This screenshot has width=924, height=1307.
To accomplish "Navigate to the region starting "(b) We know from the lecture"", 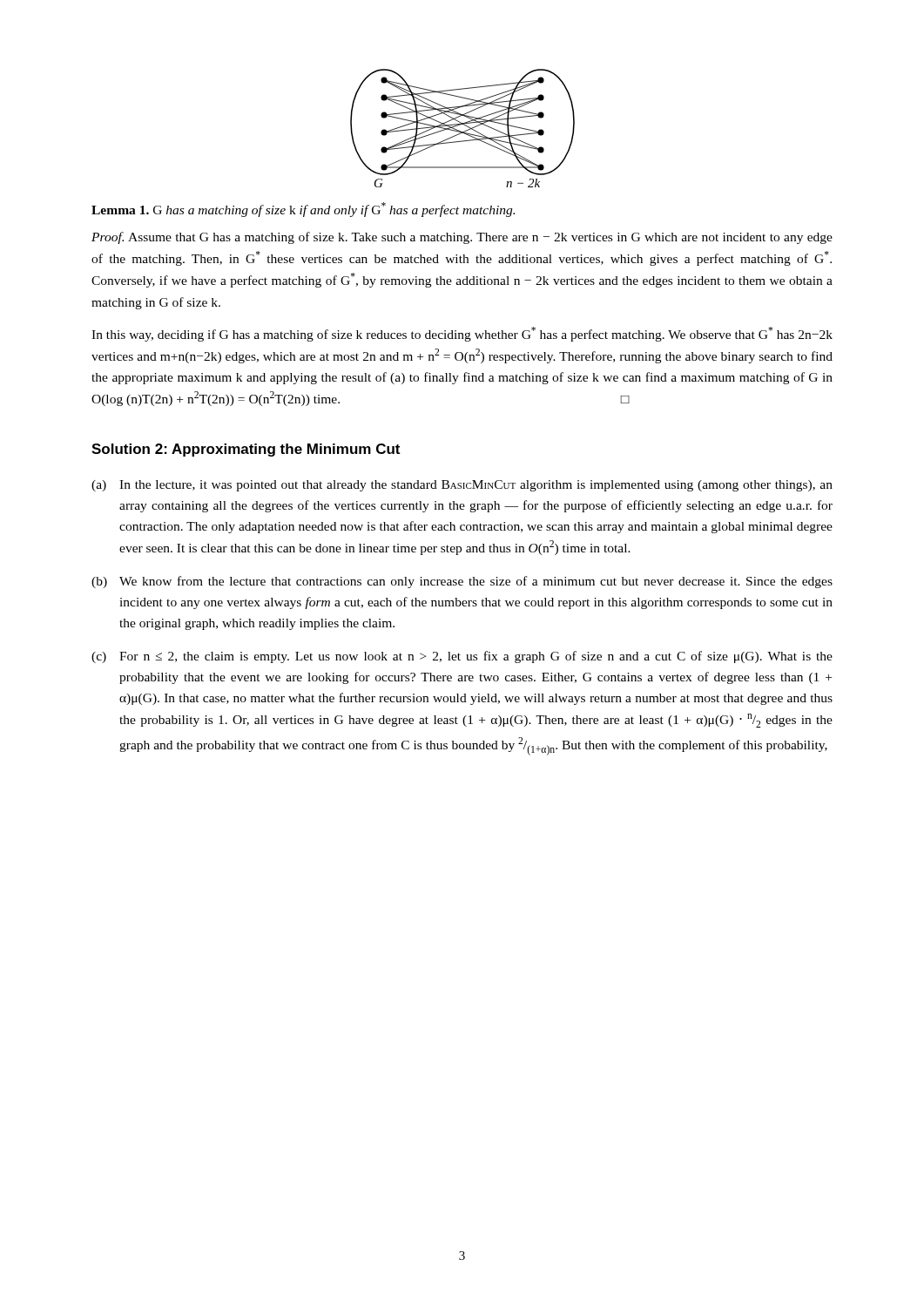I will click(462, 602).
